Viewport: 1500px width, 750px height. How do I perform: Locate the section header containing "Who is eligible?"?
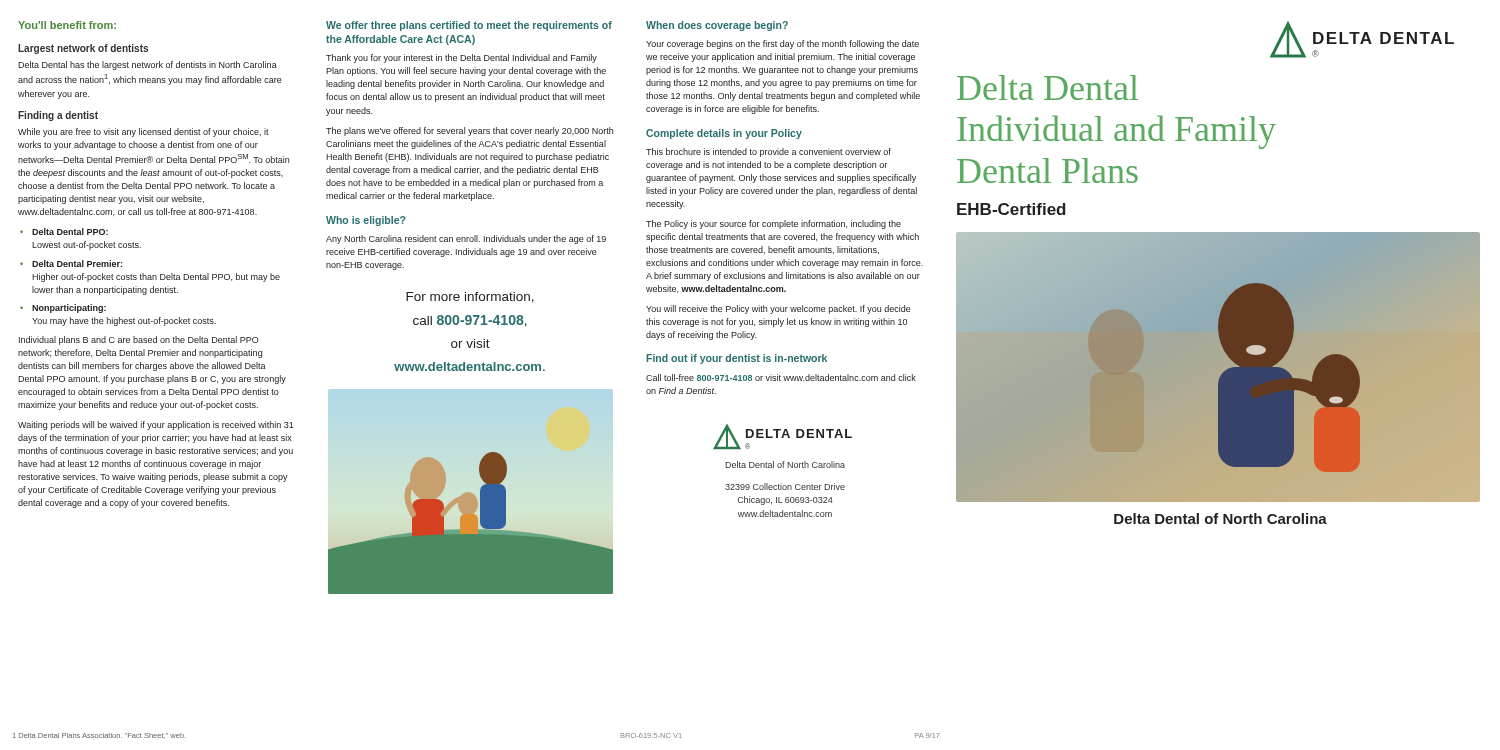click(x=366, y=220)
